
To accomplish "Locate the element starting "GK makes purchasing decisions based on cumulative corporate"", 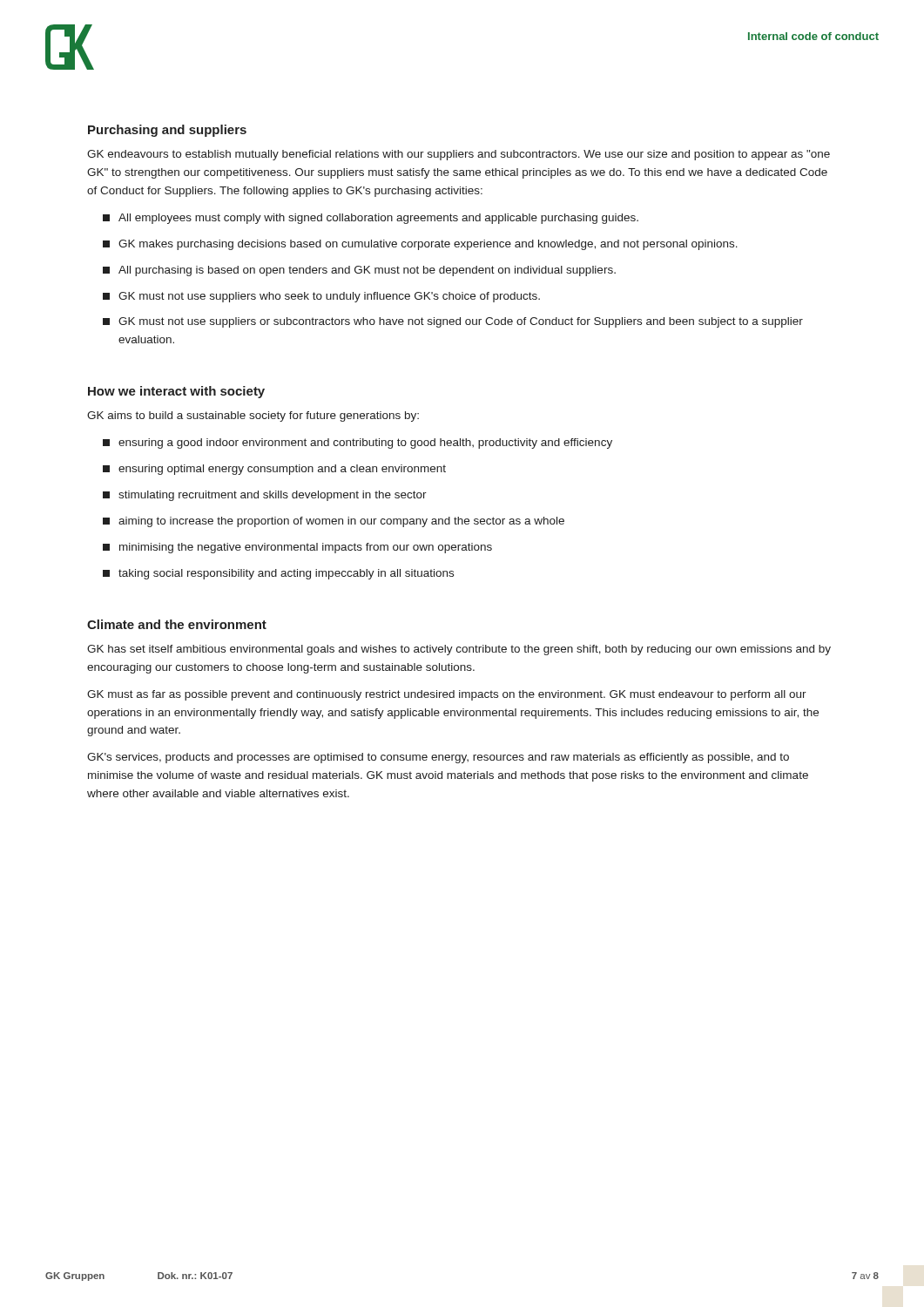I will 470,244.
